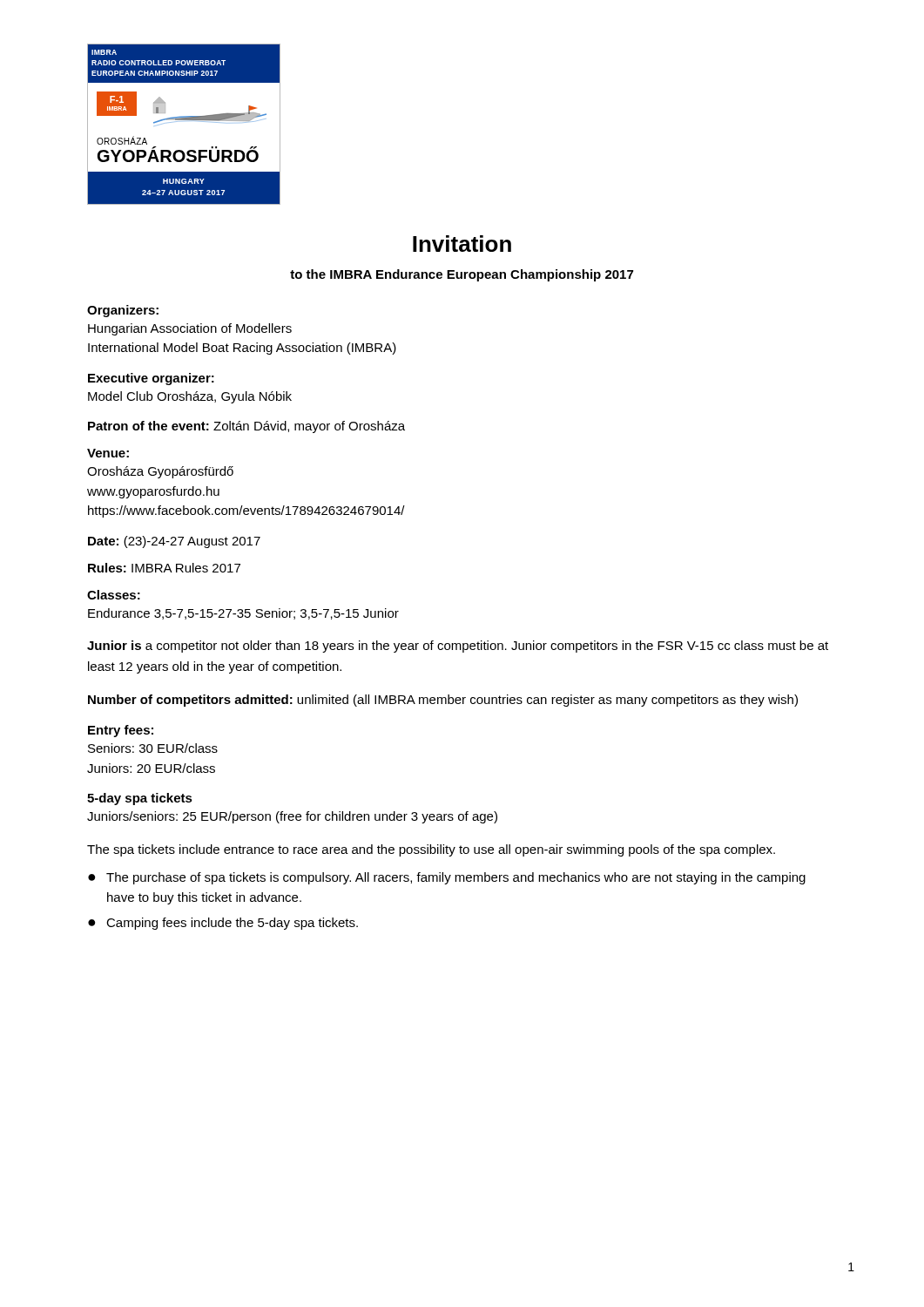Find the text block with the text "Classes: Endurance 3,5-7,5-15-27-35 Senior;"

[114, 595]
